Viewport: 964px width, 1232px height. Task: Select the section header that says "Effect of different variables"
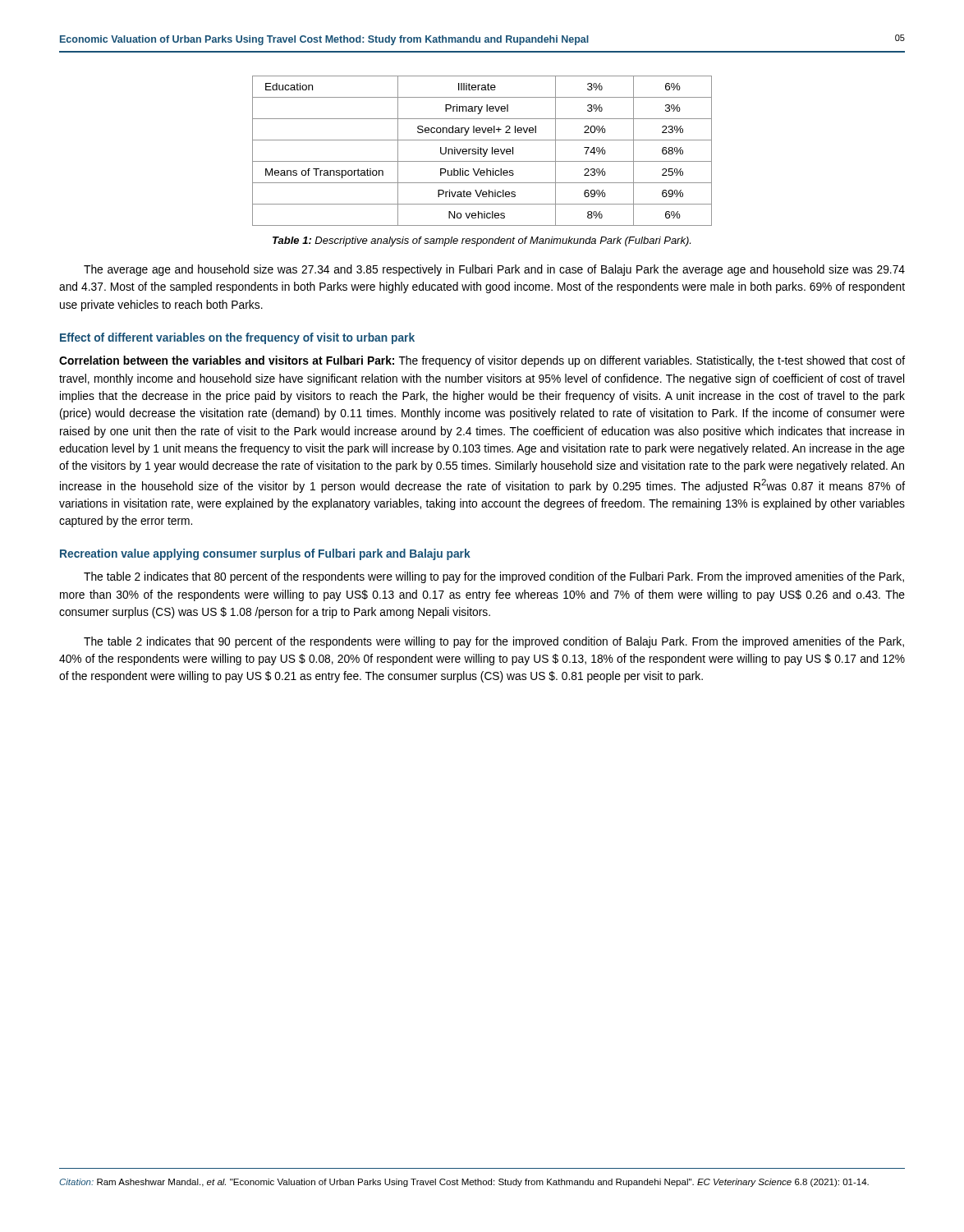pyautogui.click(x=237, y=338)
